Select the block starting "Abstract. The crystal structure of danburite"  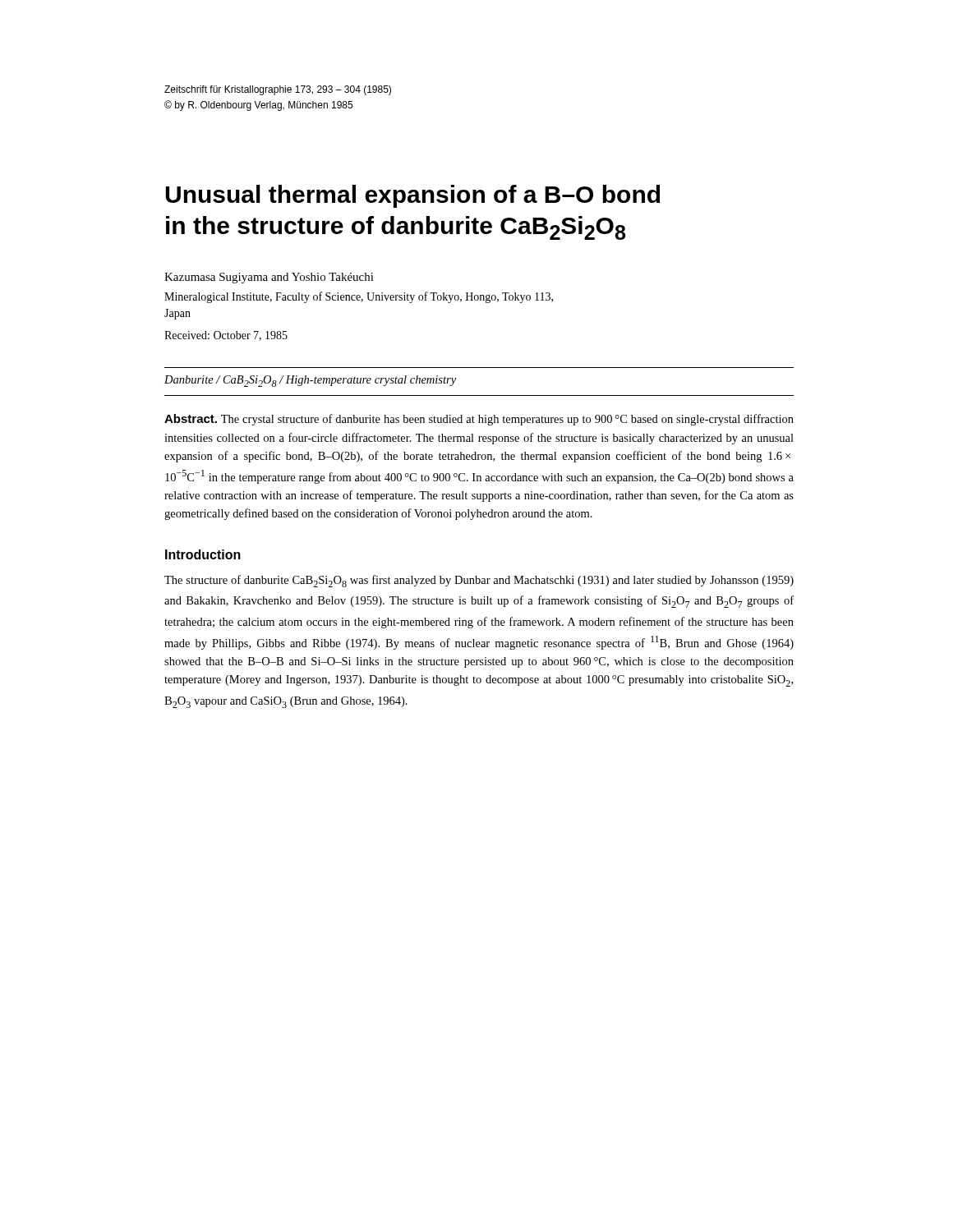[479, 466]
